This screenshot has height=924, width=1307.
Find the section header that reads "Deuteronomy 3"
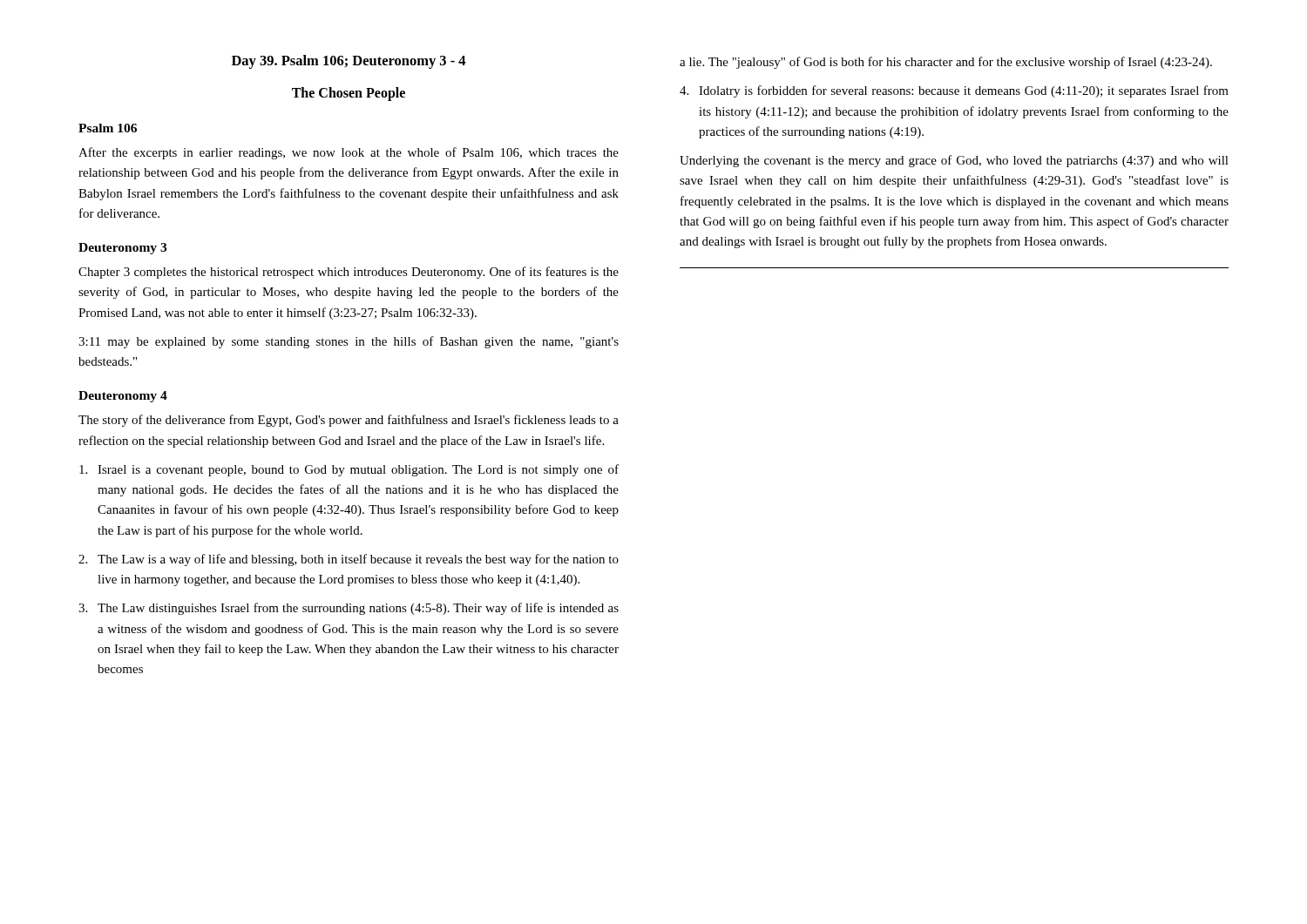click(123, 247)
